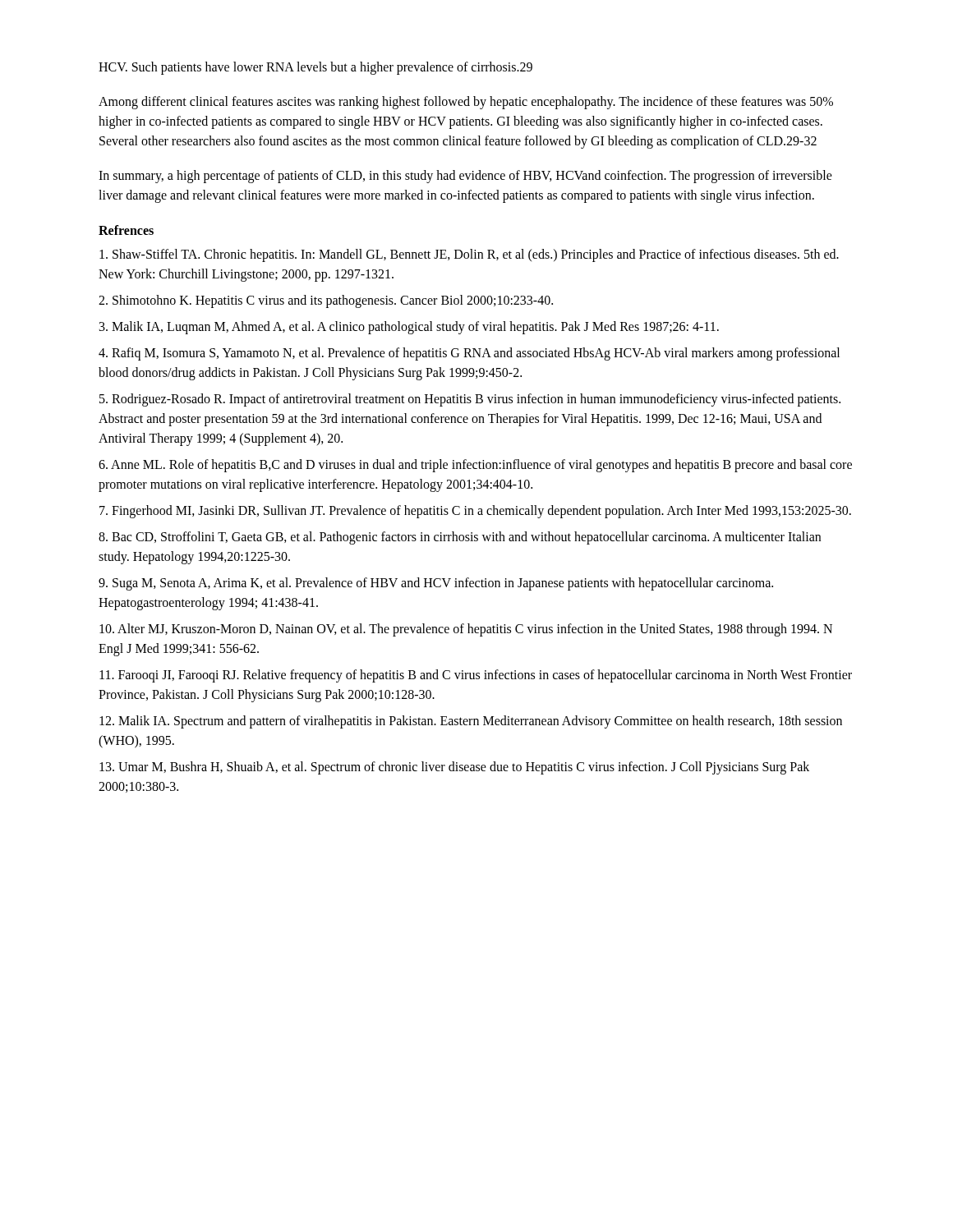This screenshot has width=953, height=1232.
Task: Locate the block of text that opens with "11. Farooqi JI,"
Action: (475, 685)
